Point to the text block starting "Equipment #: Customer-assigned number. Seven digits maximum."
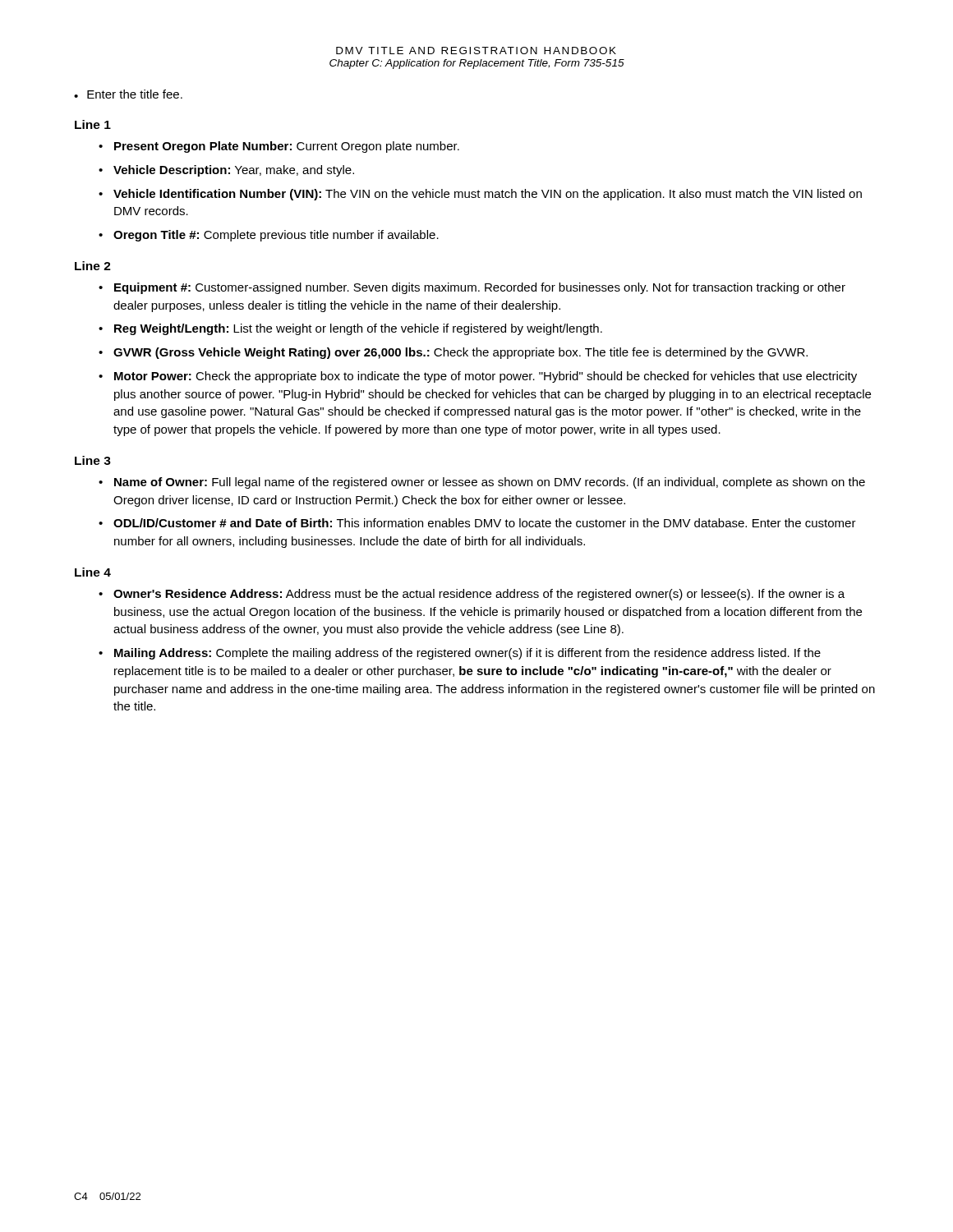 tap(479, 296)
